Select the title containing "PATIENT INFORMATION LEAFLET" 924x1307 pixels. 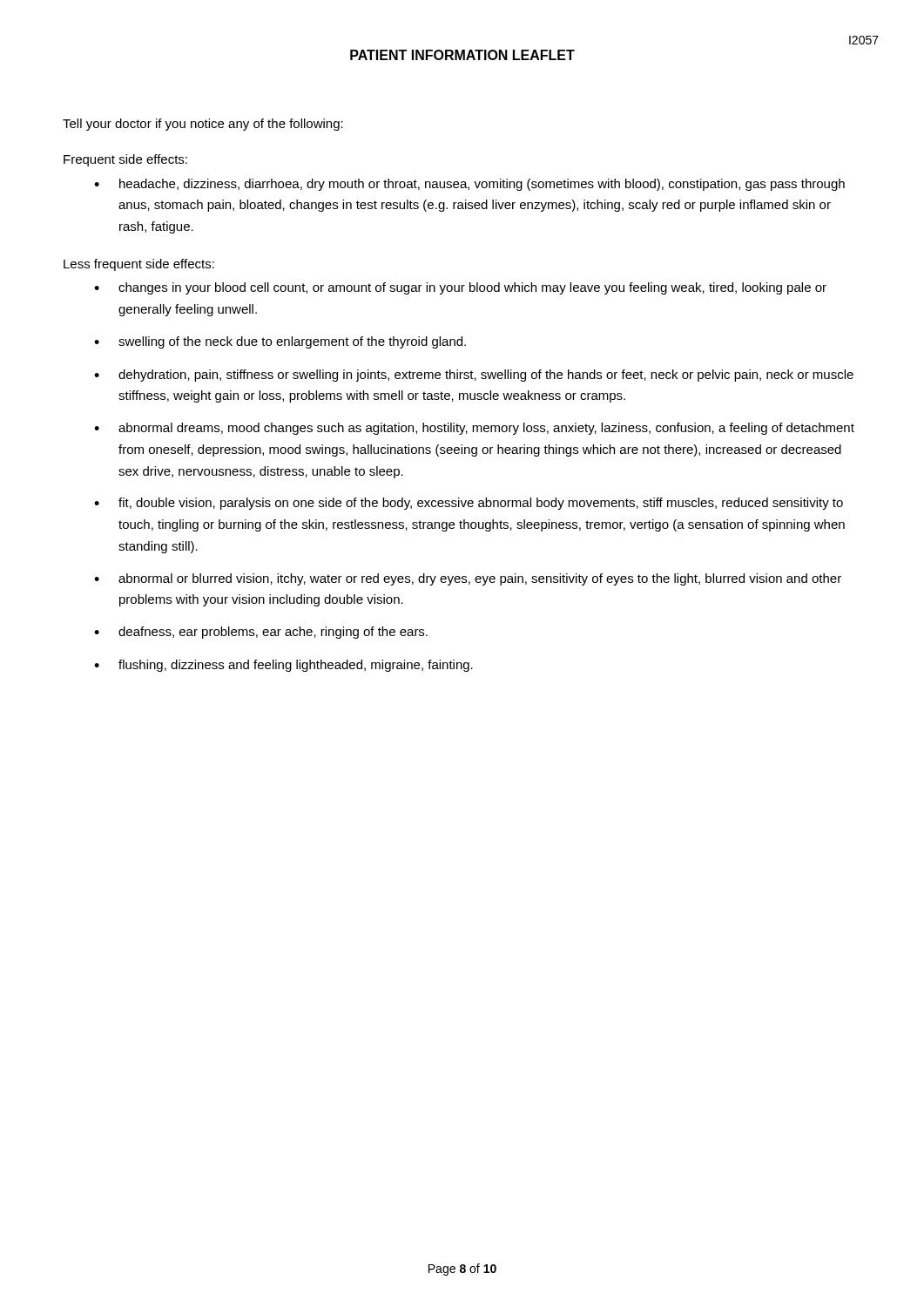[x=462, y=55]
